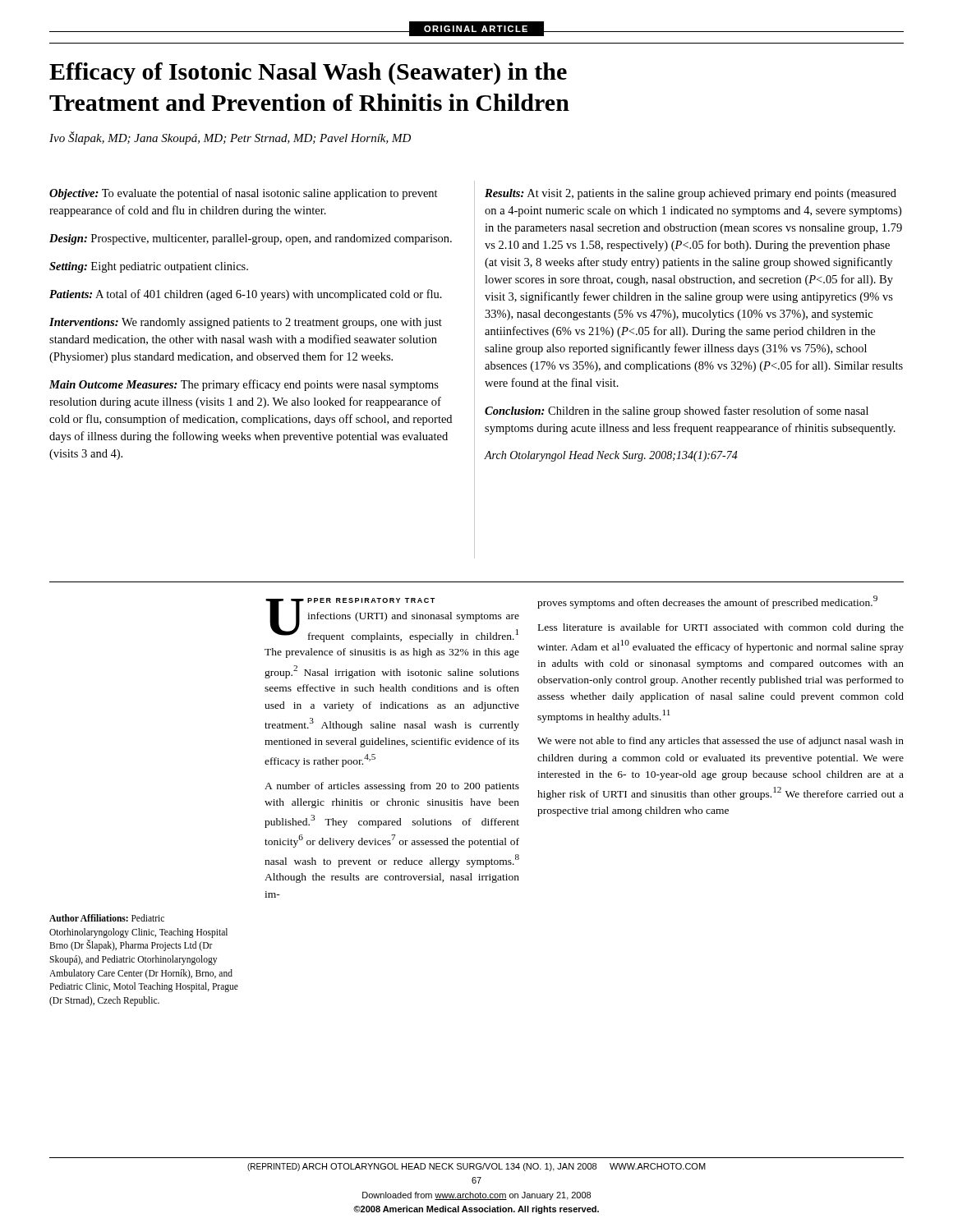Click on the text block containing "Objective: To evaluate"

coord(243,202)
